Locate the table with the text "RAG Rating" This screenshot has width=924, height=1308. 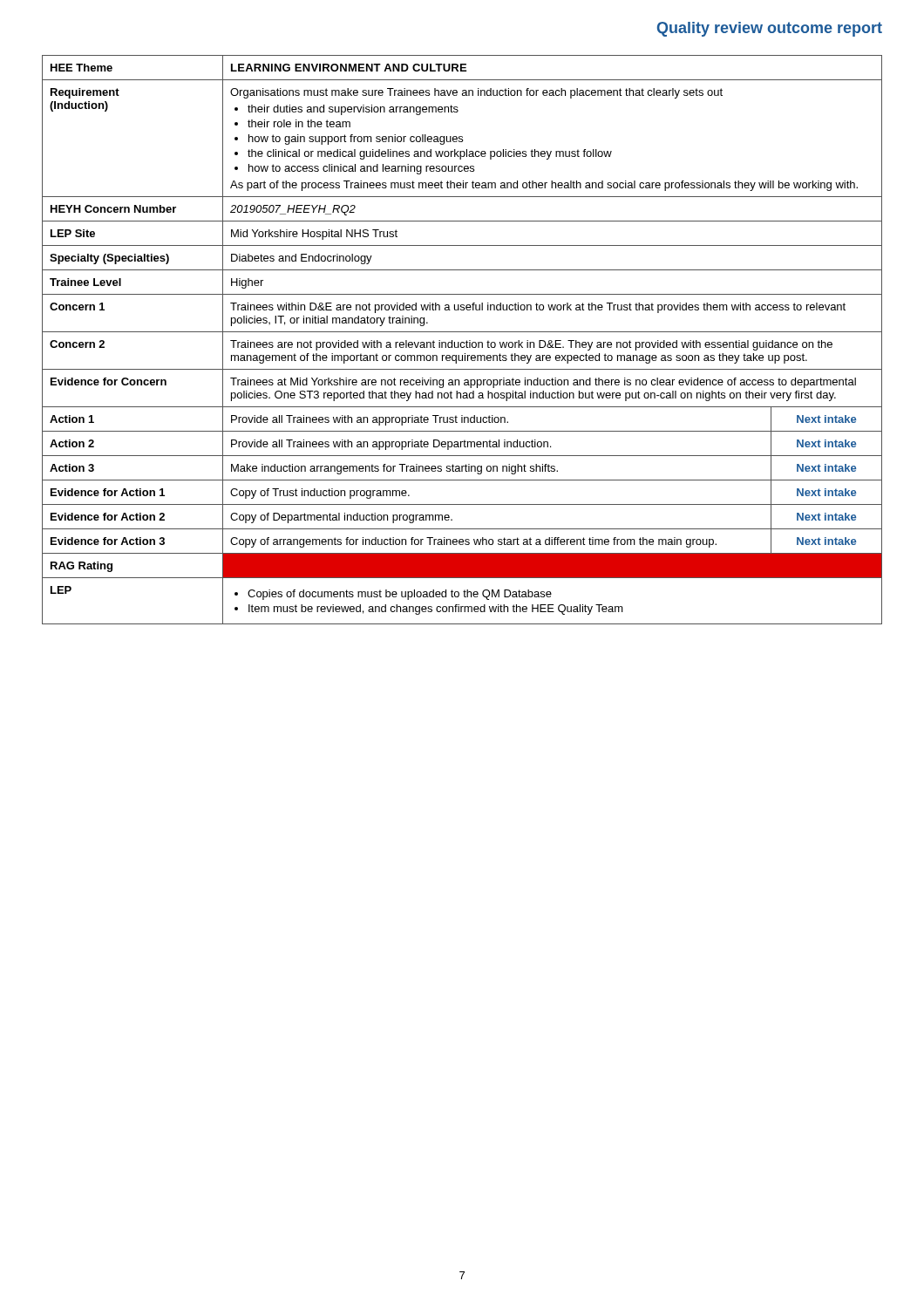(462, 344)
